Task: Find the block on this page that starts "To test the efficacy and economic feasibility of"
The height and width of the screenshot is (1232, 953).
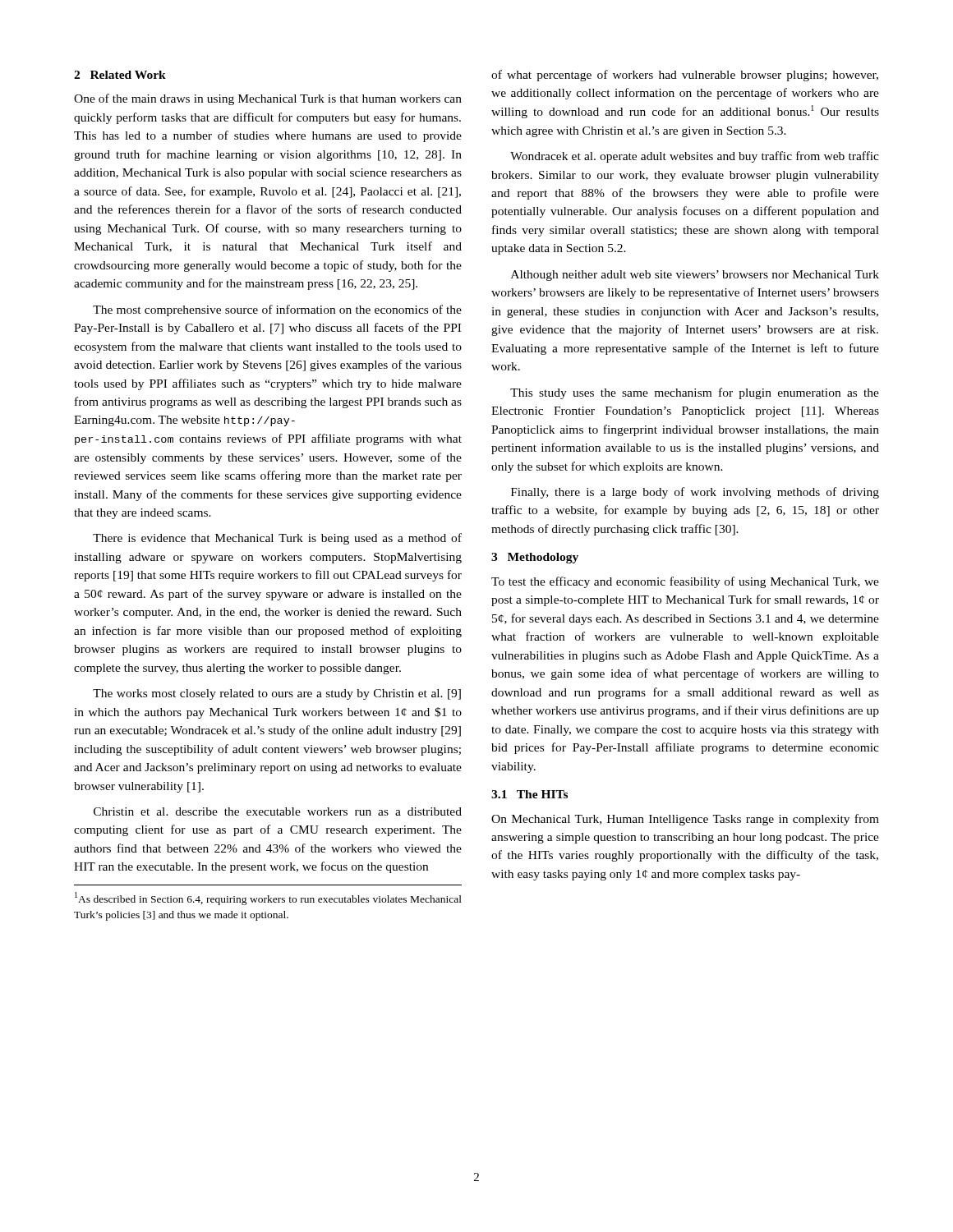Action: (685, 674)
